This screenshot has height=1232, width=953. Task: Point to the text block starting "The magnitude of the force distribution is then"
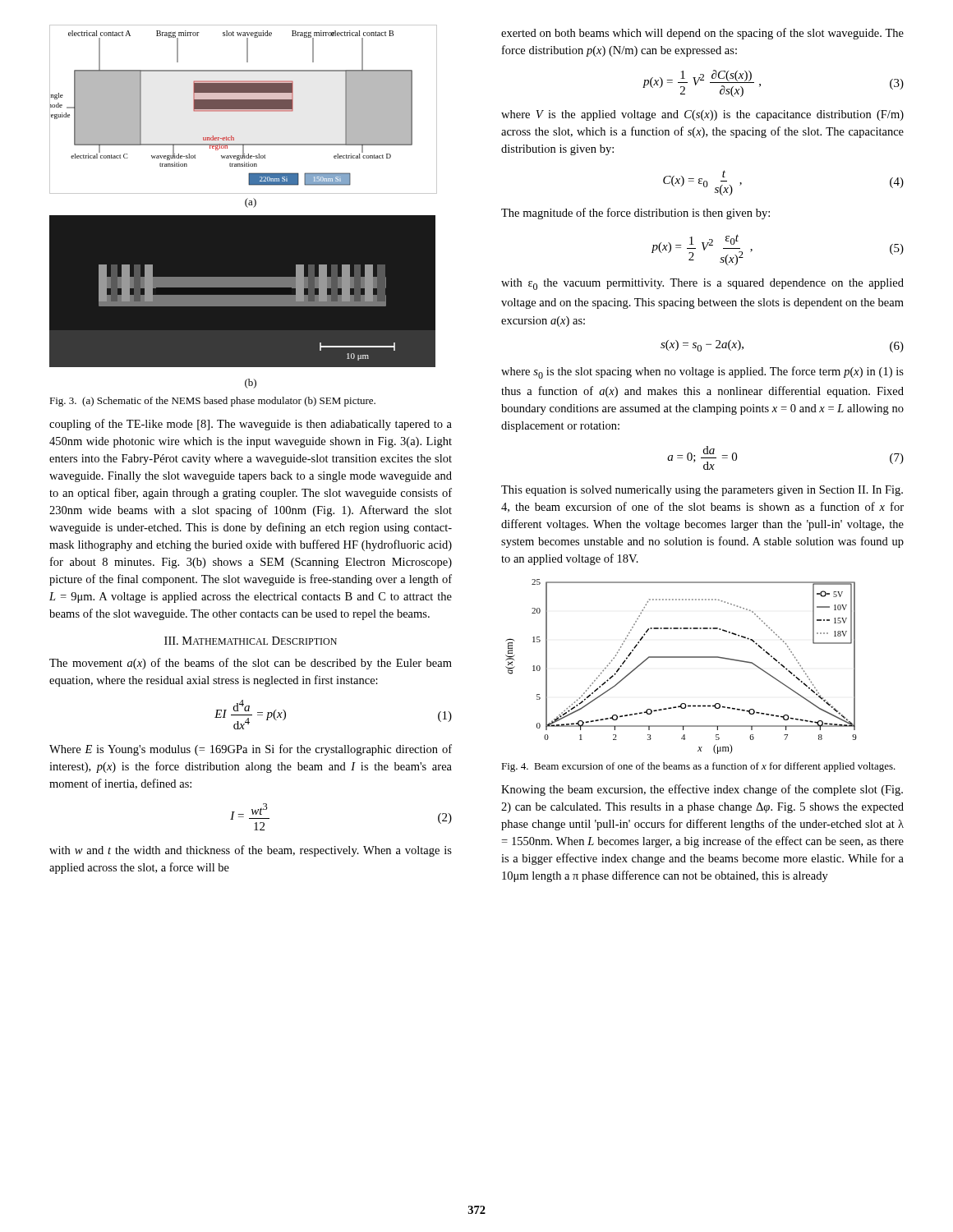pos(636,213)
